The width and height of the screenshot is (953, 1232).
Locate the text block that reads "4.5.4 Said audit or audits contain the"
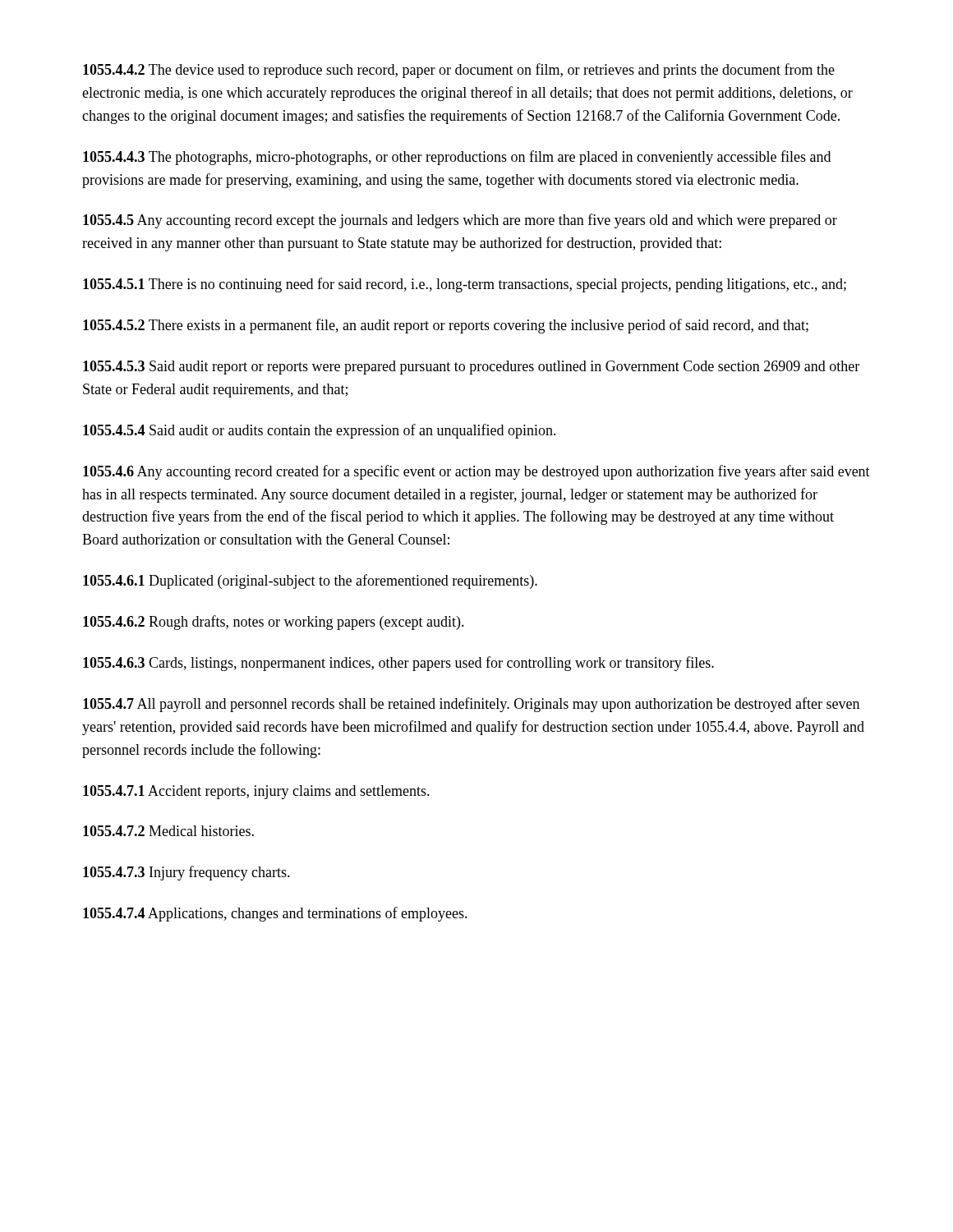(476, 431)
